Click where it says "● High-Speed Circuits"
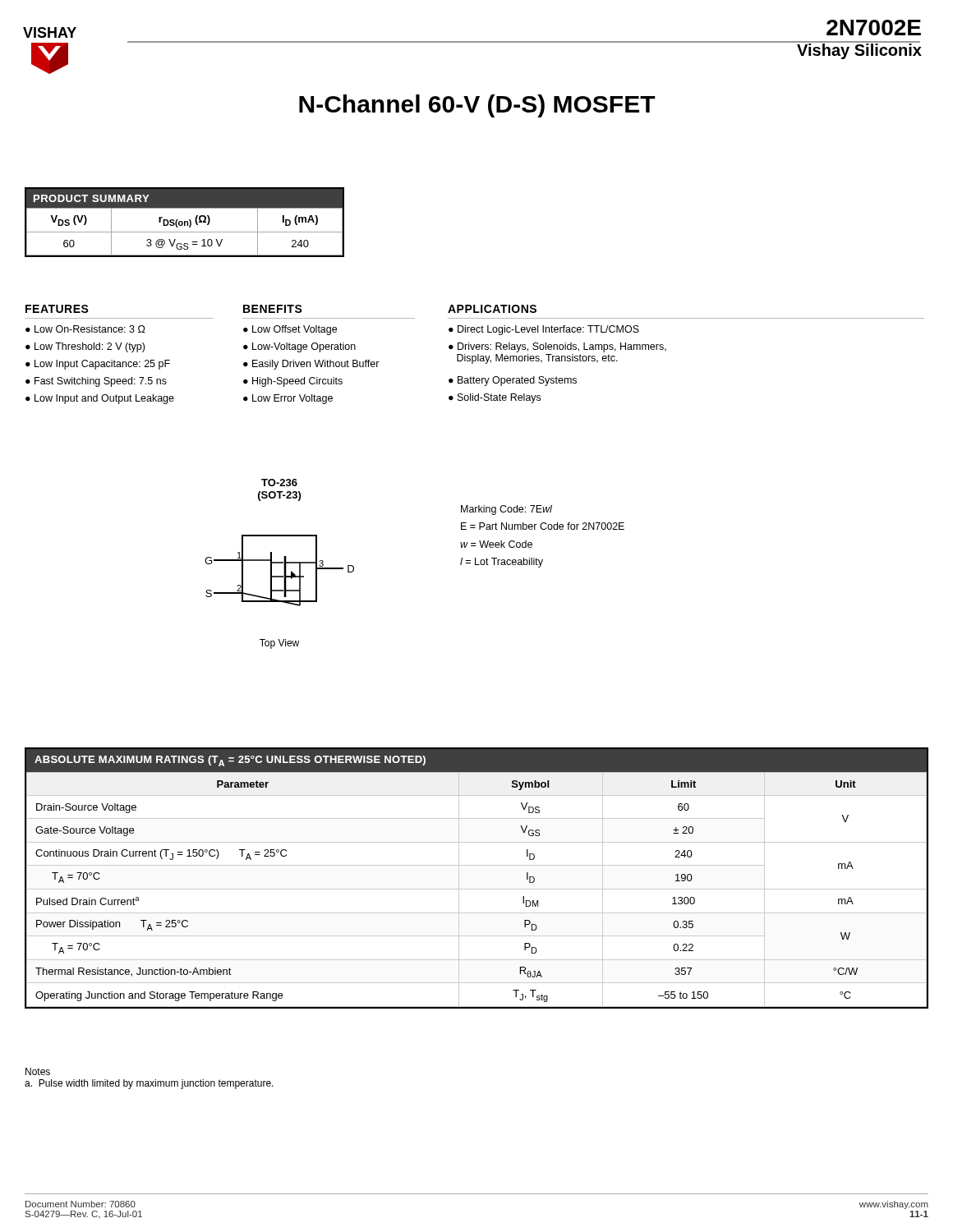953x1232 pixels. point(293,381)
